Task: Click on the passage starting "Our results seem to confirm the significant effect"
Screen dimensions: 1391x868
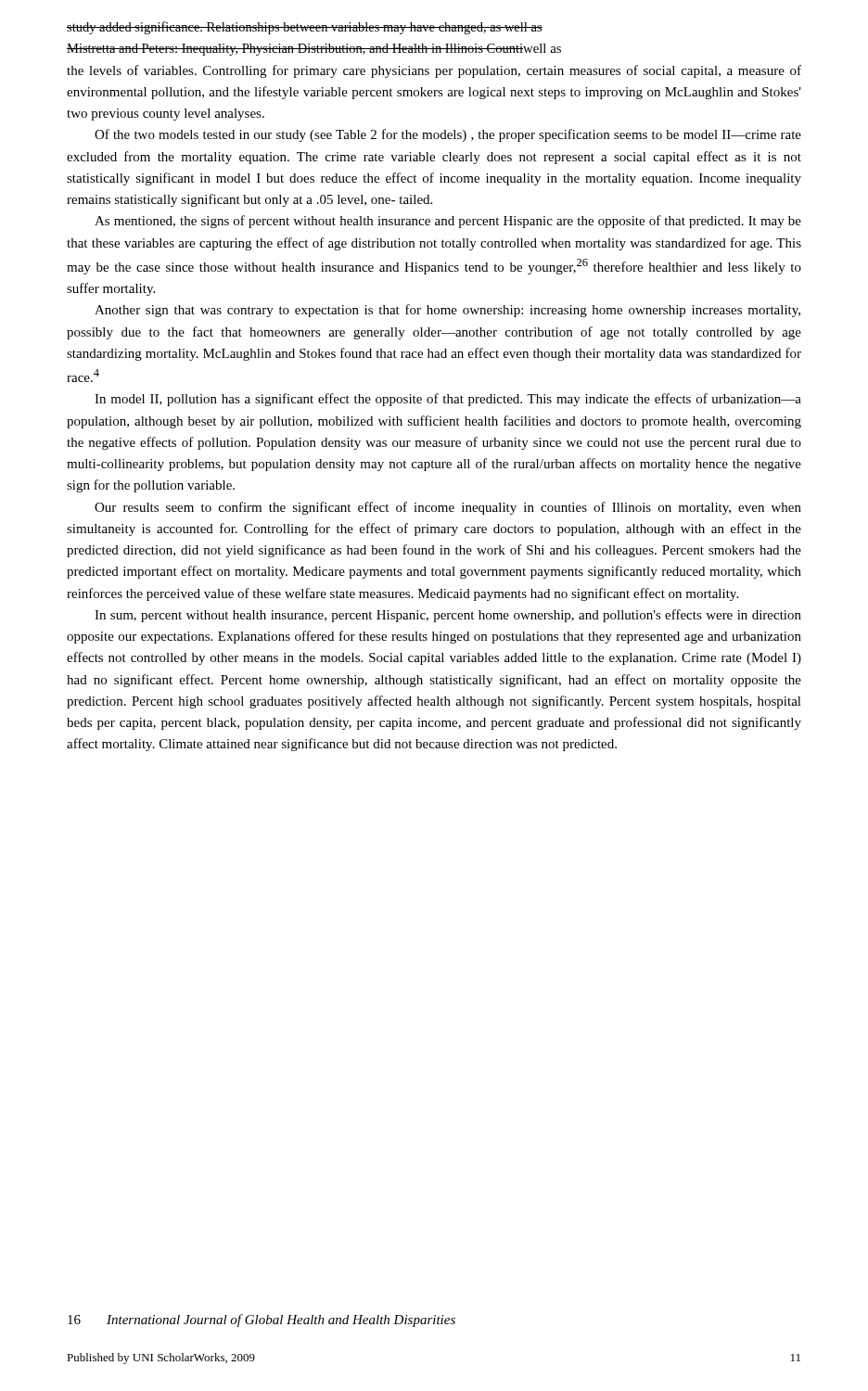Action: (x=434, y=550)
